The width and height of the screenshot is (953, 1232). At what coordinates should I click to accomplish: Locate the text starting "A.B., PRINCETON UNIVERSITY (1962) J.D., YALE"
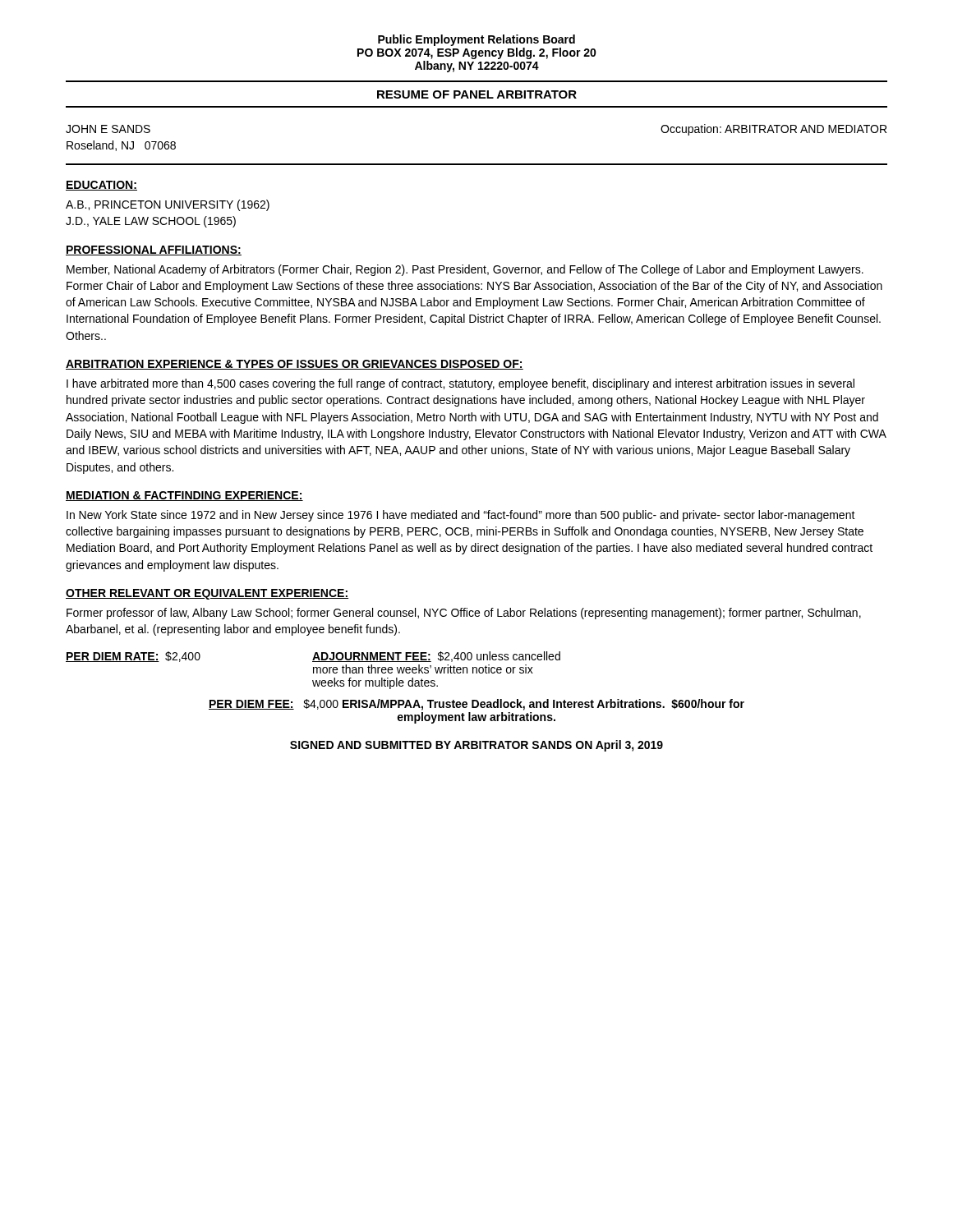click(168, 213)
